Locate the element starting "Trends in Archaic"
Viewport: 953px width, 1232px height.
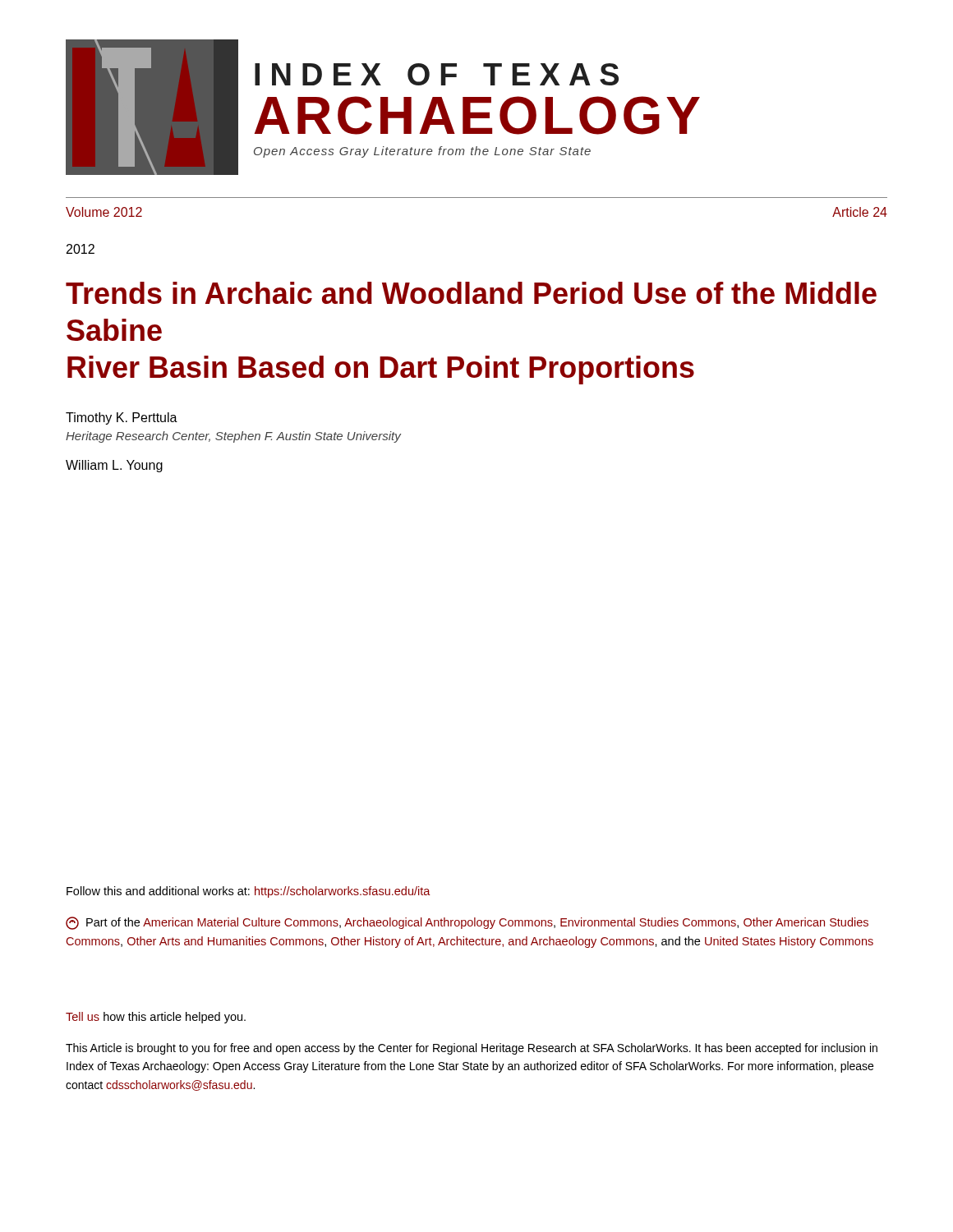[471, 293]
